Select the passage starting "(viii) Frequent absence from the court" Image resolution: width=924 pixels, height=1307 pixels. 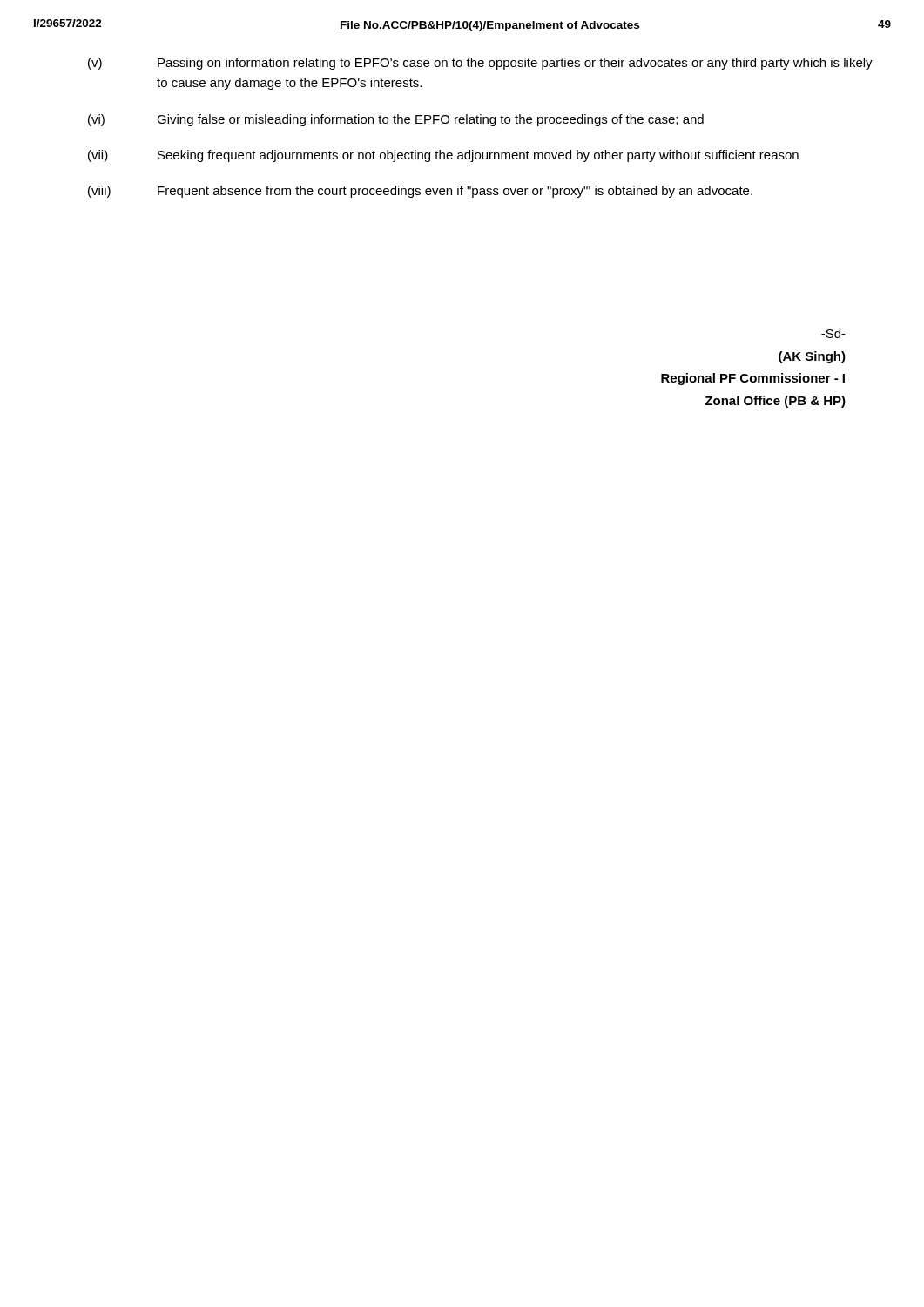coord(484,190)
